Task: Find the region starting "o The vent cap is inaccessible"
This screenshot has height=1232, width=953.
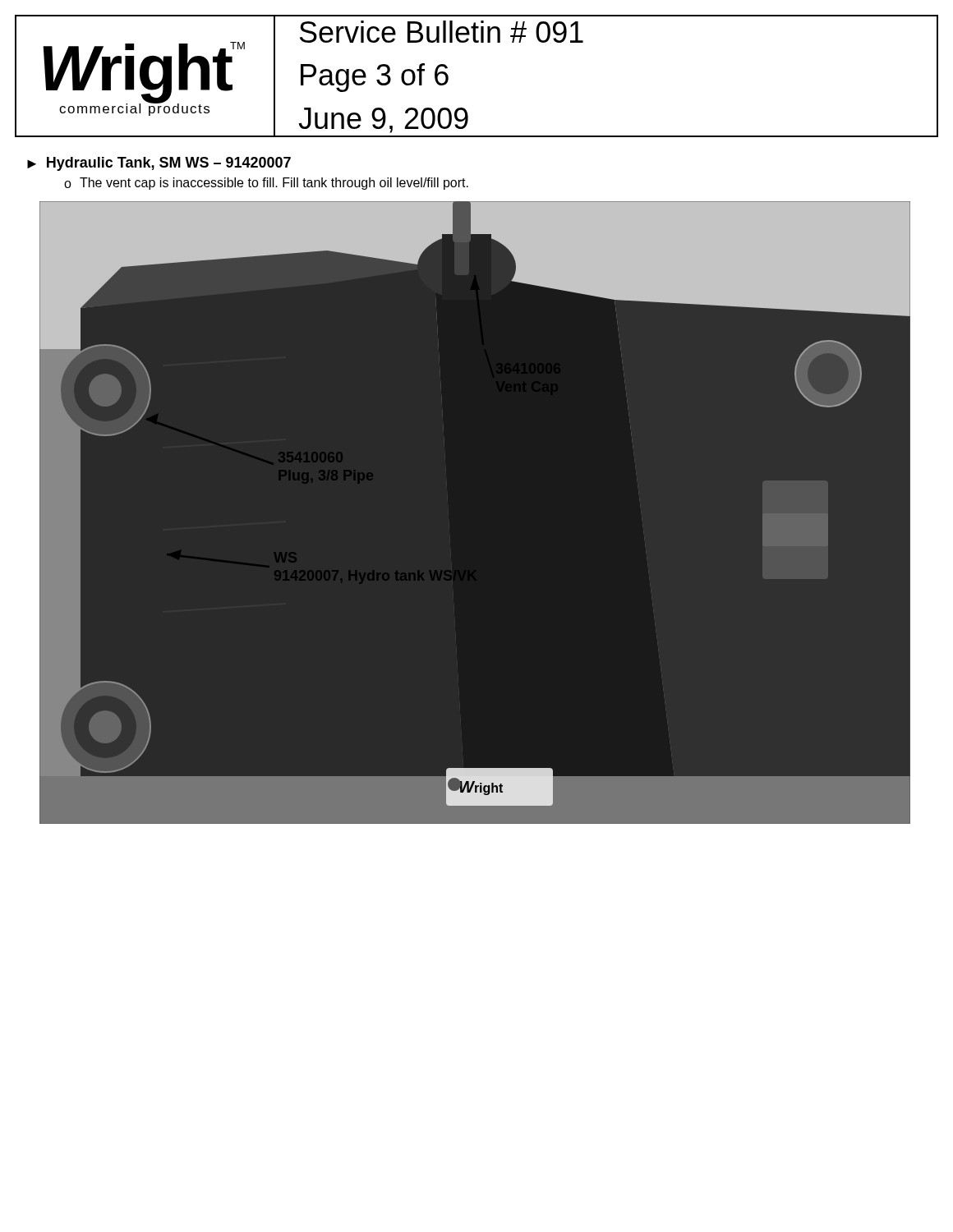Action: click(x=267, y=184)
